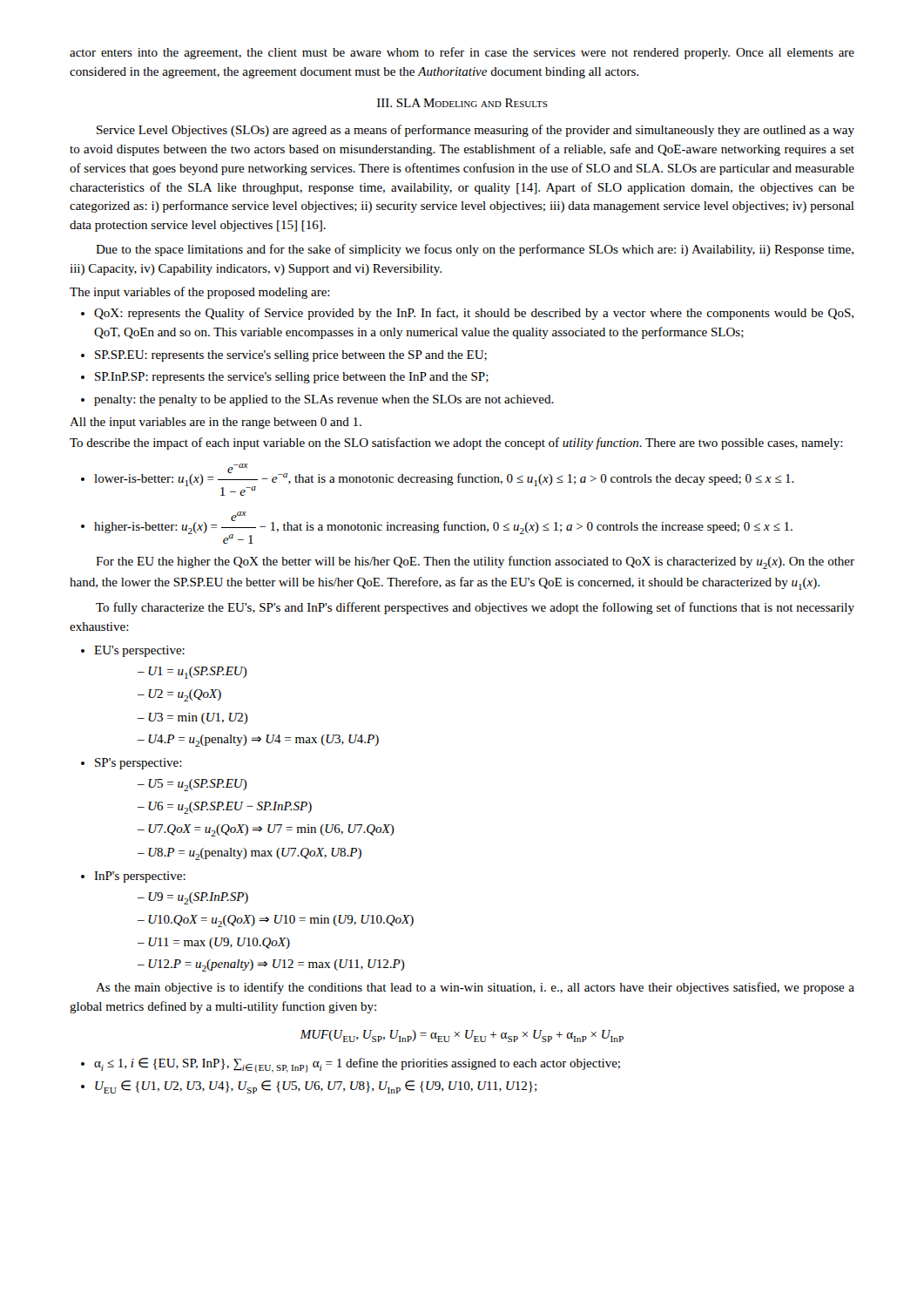
Task: Select the block starting "InP's perspective: U9 = u2(SP.InP.SP) U10.QoX = u2(QoX)"
Action: click(x=133, y=877)
